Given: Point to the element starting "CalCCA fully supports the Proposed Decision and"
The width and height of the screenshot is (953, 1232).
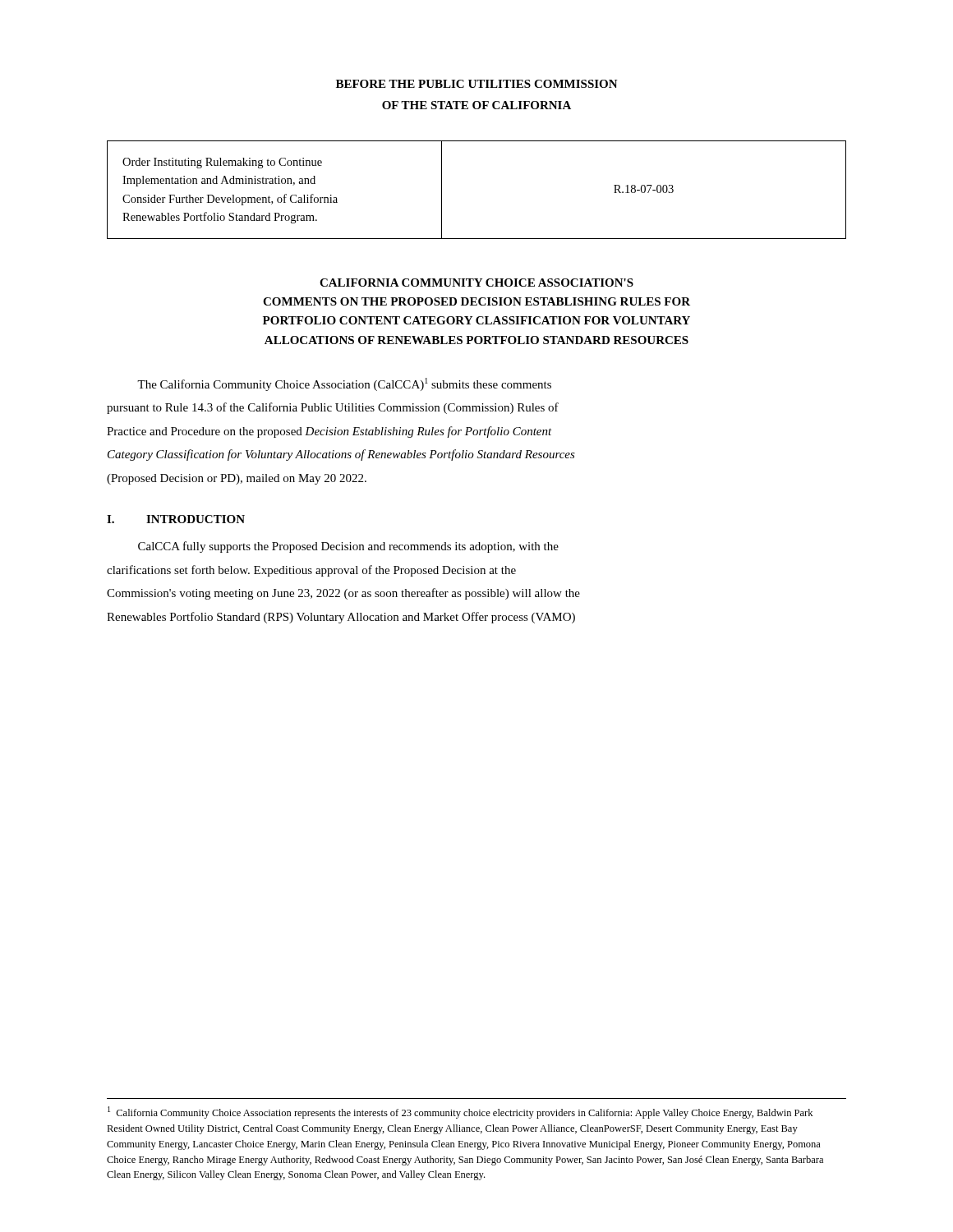Looking at the screenshot, I should [476, 582].
